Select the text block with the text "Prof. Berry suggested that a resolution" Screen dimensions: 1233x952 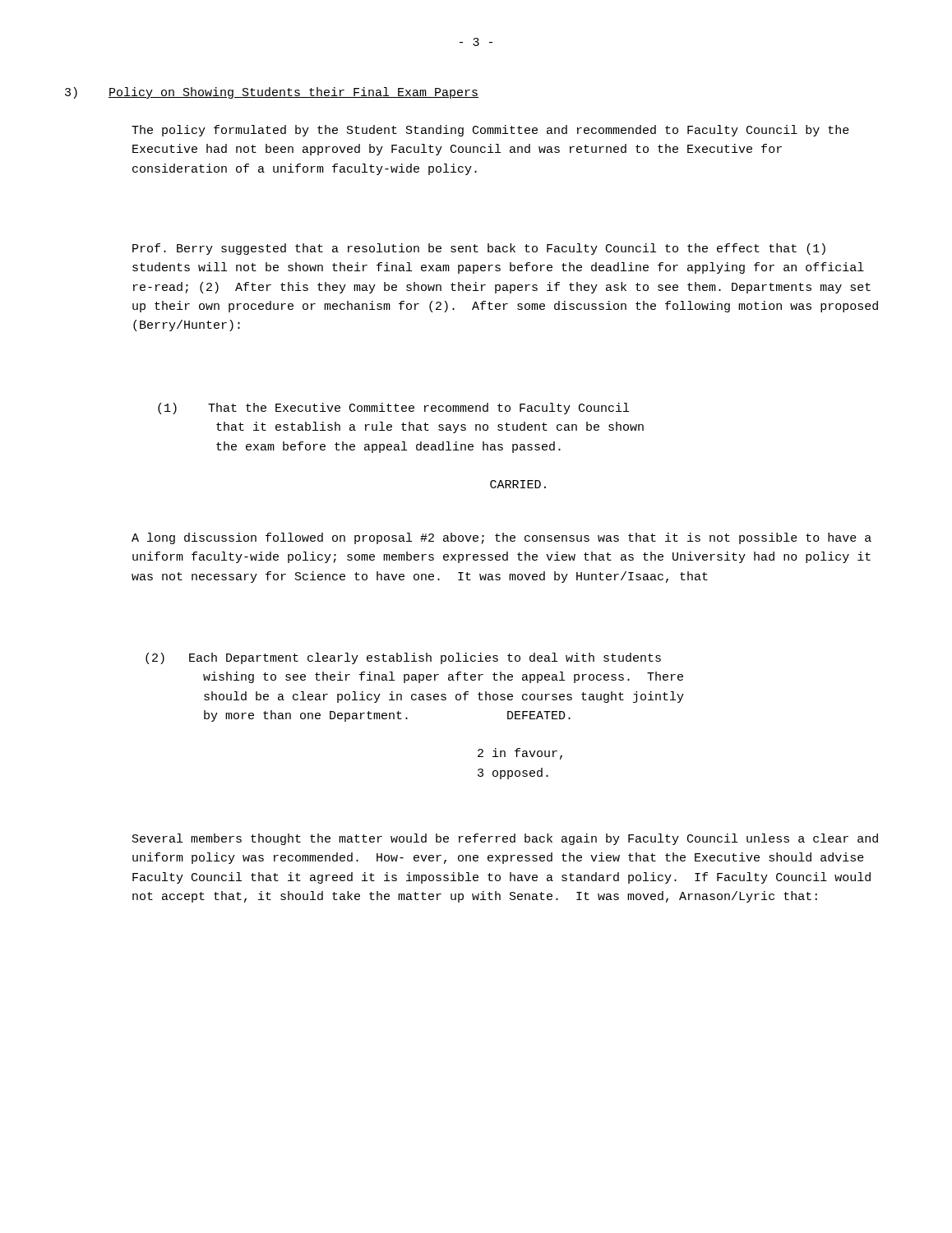(x=505, y=288)
